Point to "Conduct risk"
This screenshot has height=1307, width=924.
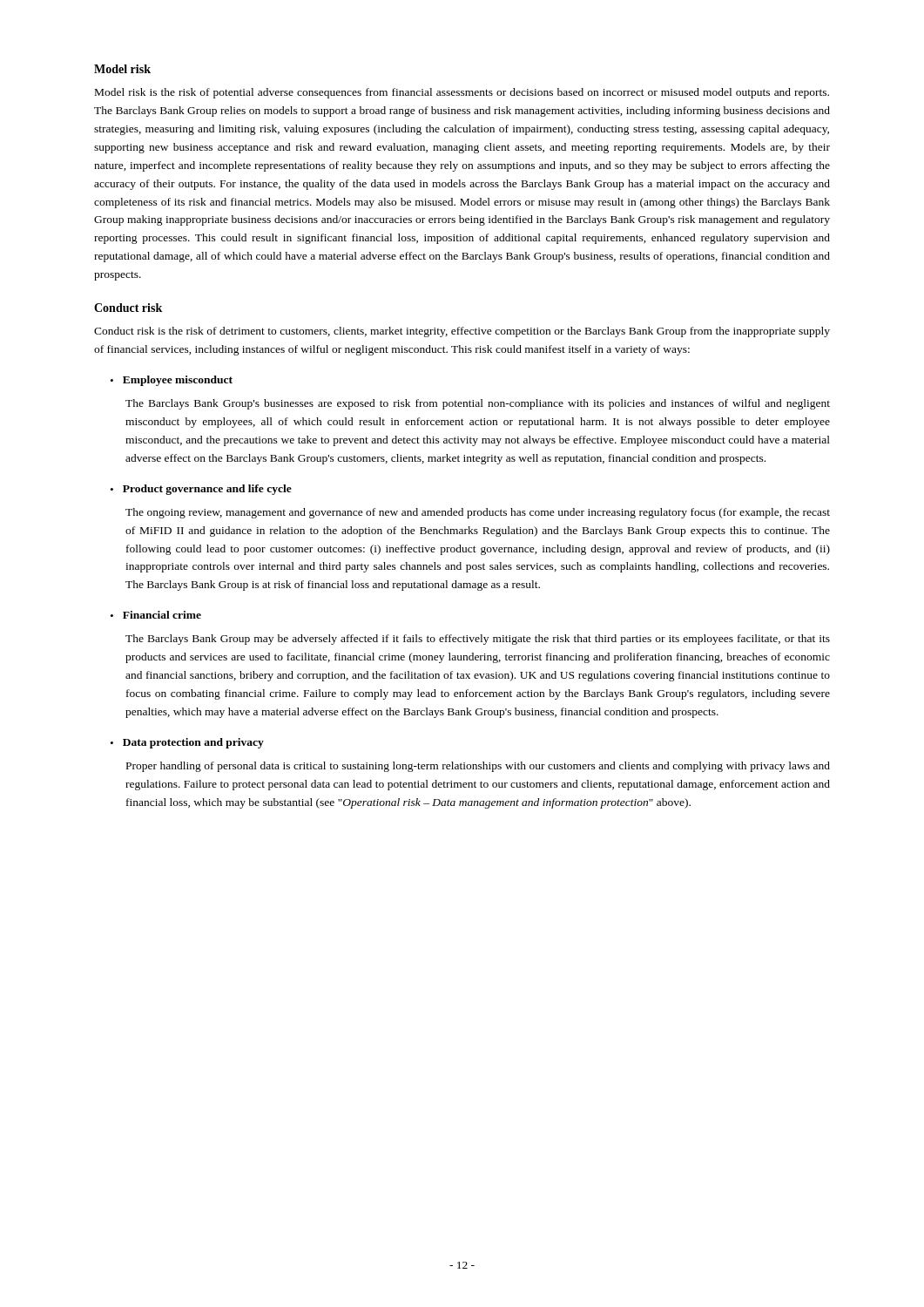[128, 308]
